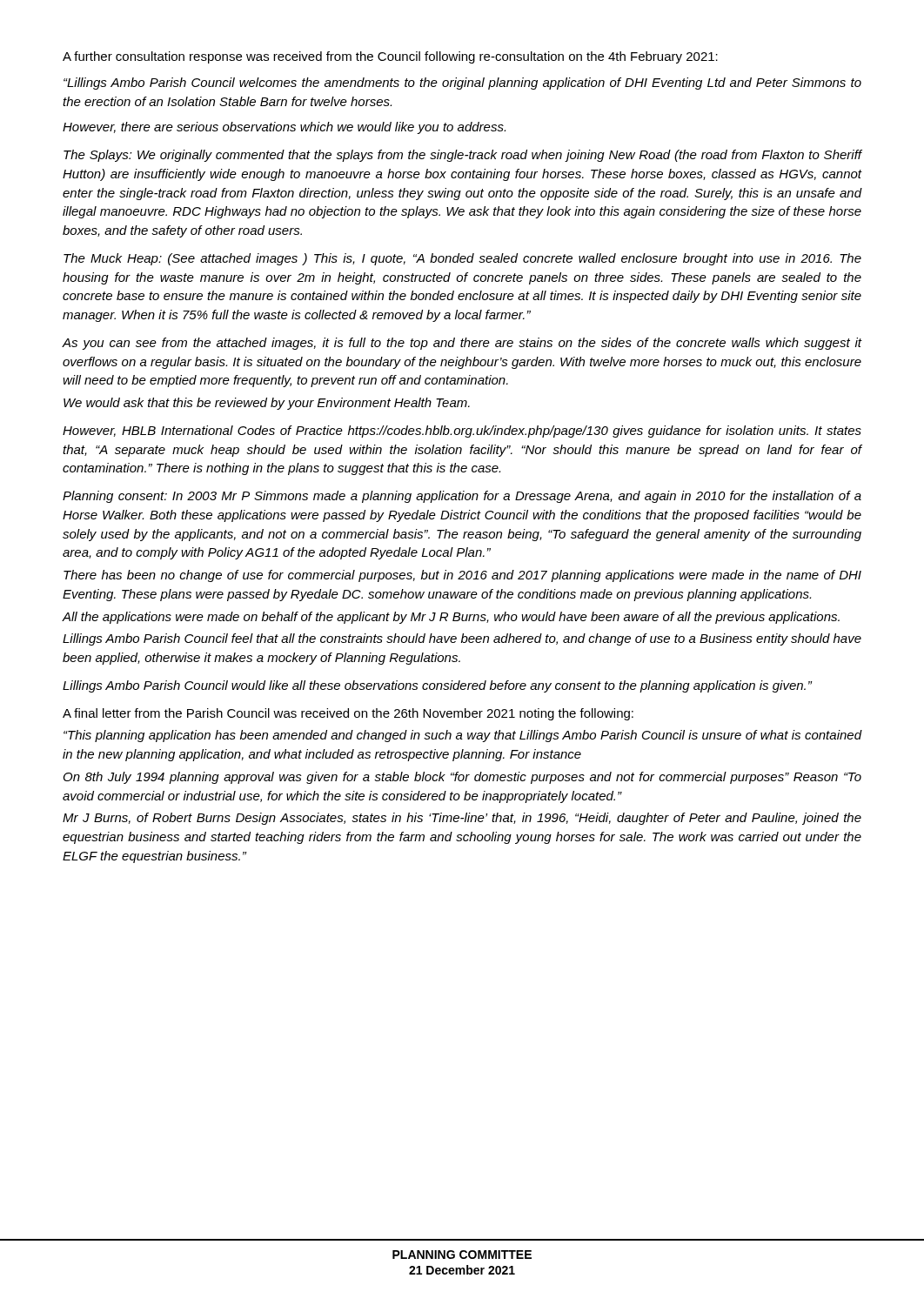Image resolution: width=924 pixels, height=1305 pixels.
Task: Point to the region starting "As you can see from the attached images,"
Action: point(462,361)
